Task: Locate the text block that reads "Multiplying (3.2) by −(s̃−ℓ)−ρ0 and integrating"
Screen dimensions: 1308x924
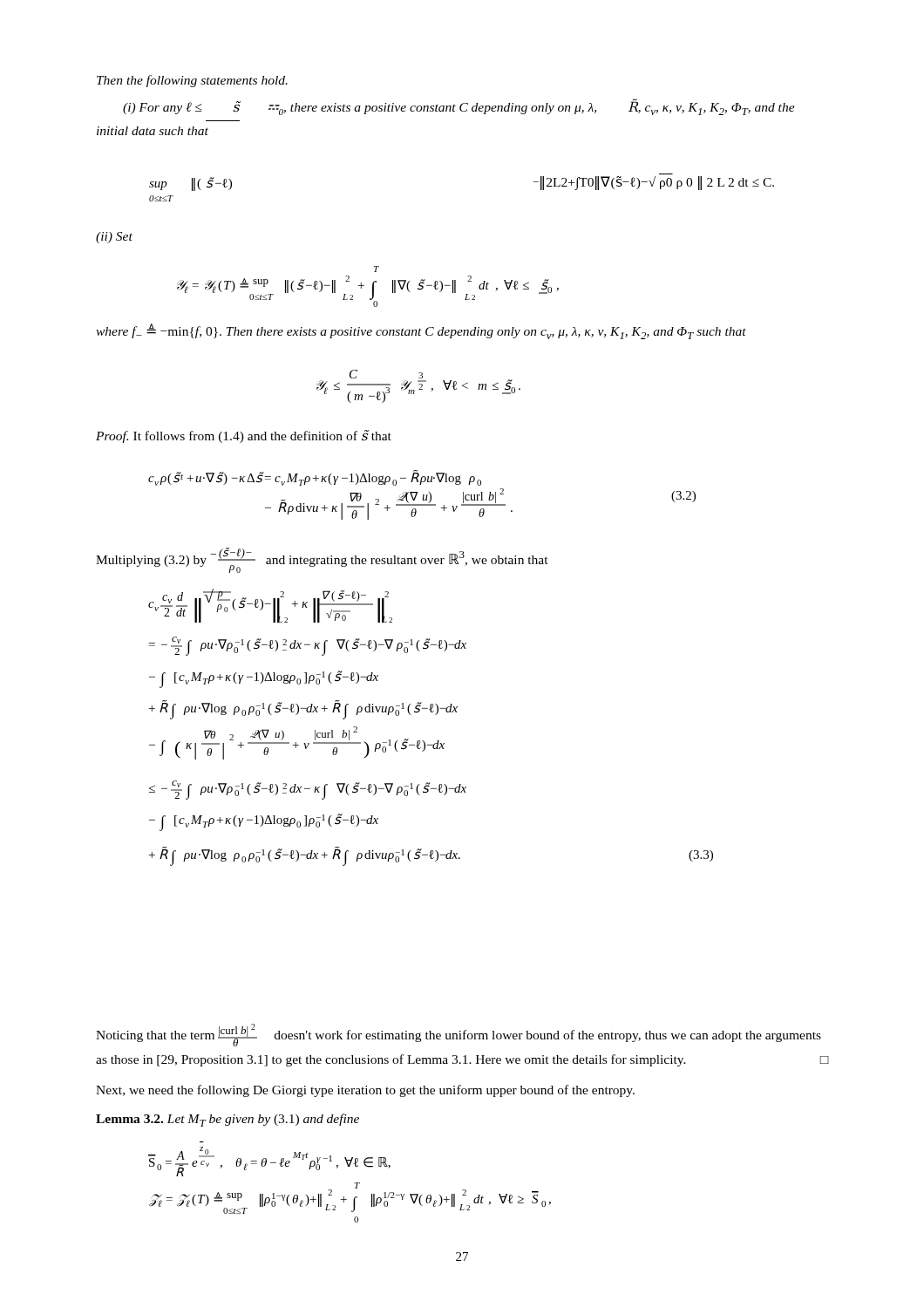Action: [462, 561]
